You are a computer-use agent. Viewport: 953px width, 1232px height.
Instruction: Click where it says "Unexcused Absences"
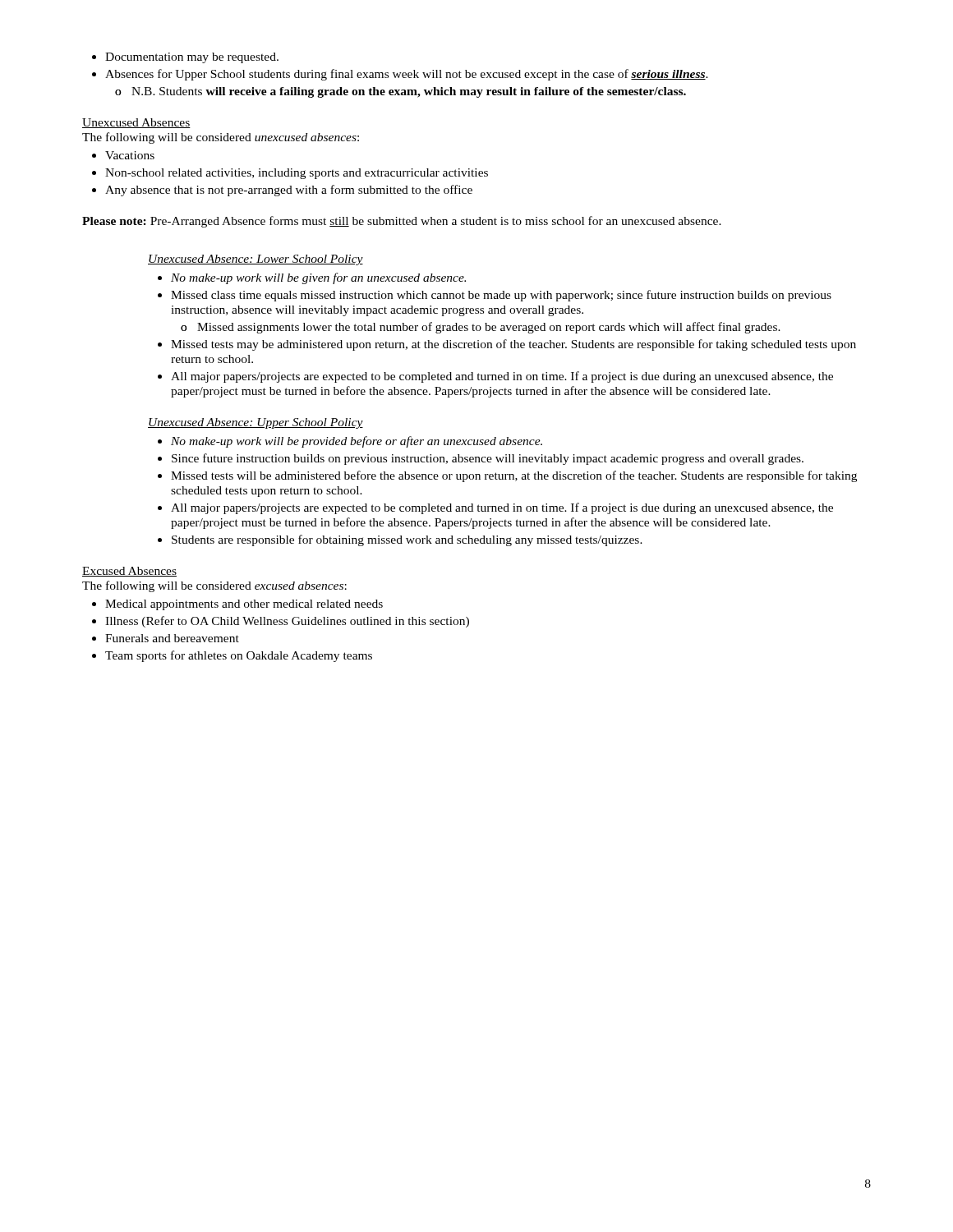(x=136, y=122)
